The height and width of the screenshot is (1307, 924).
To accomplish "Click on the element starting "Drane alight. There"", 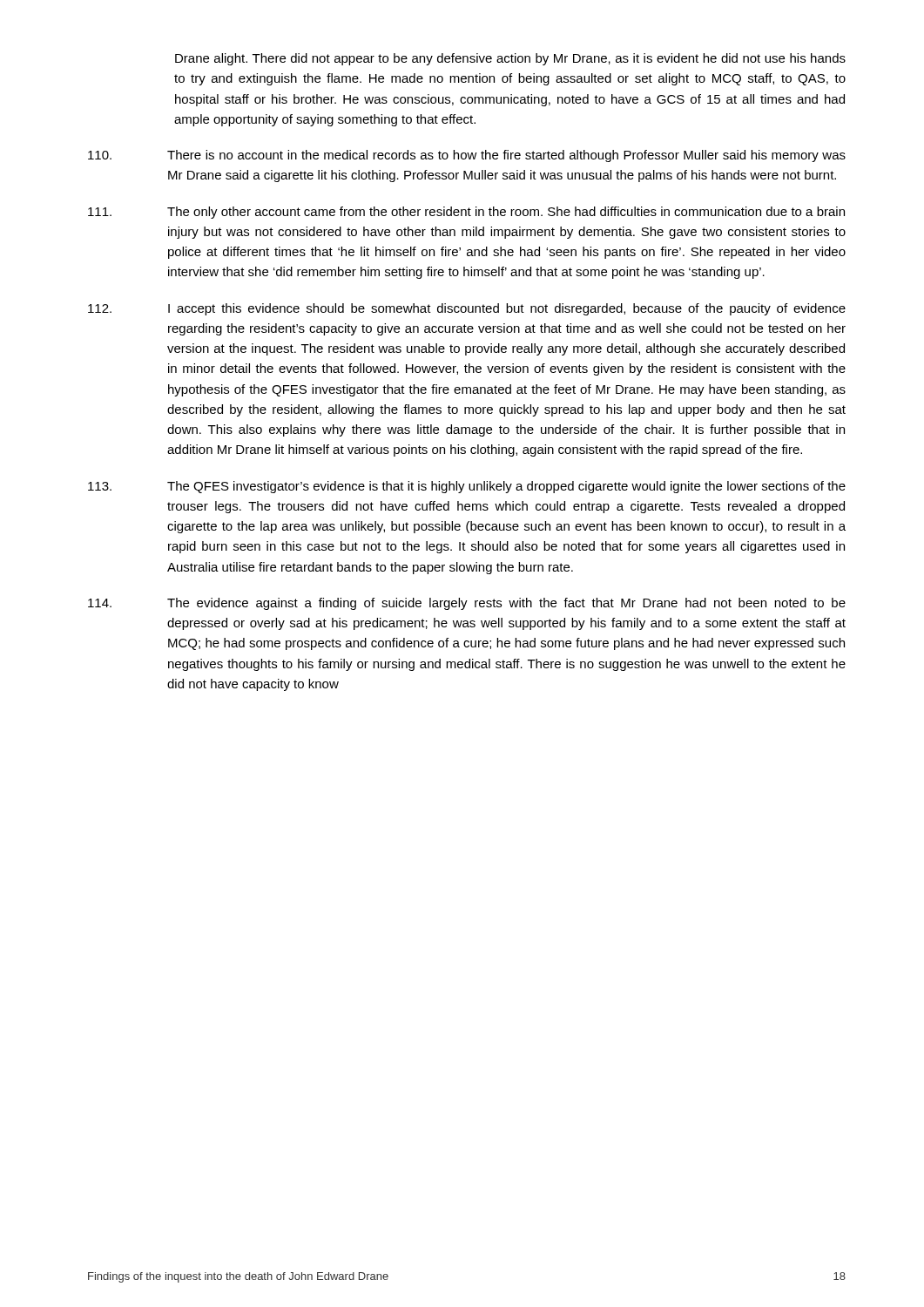I will 510,88.
